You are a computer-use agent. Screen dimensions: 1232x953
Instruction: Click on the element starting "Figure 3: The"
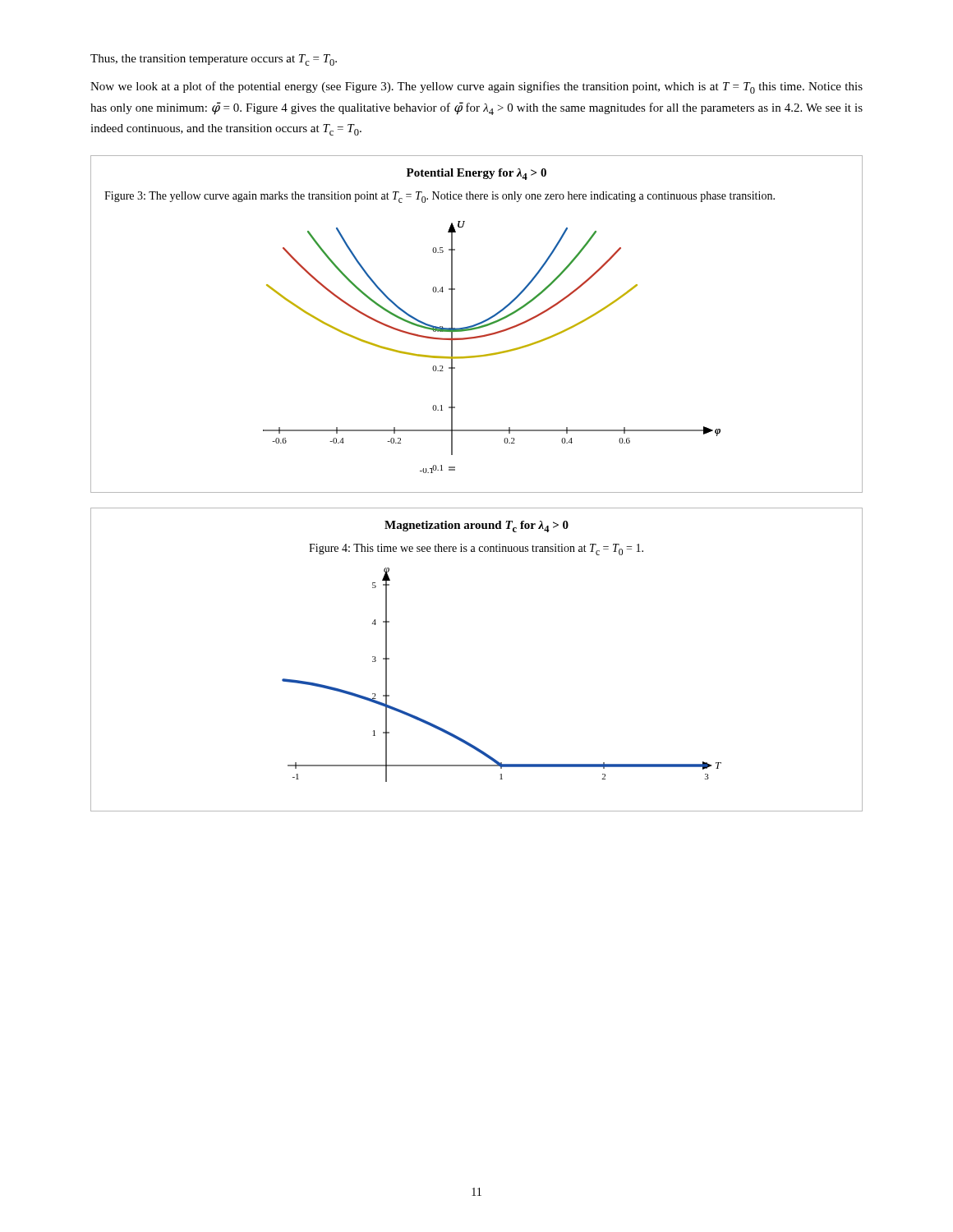[440, 197]
